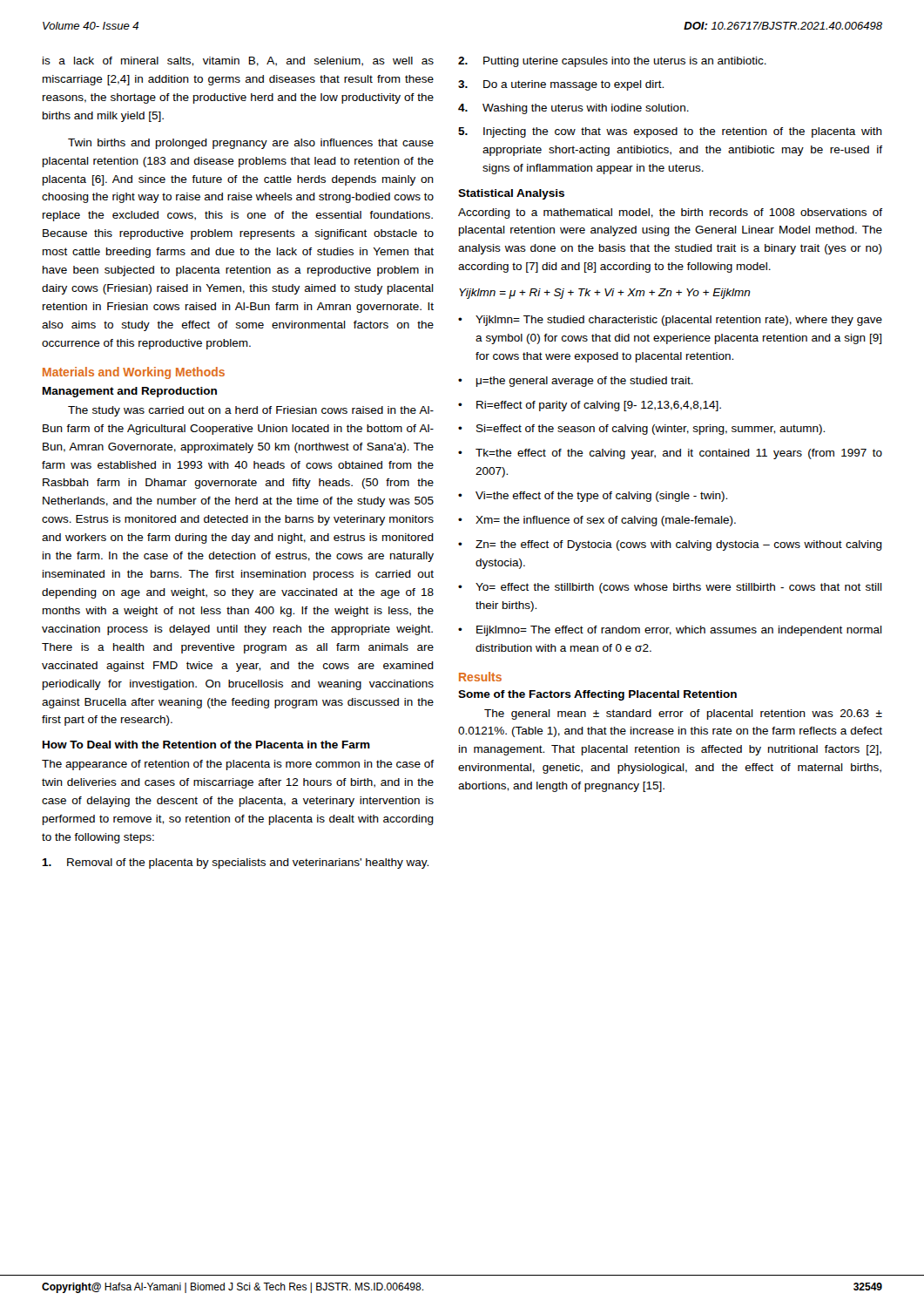
Task: Select the region starting "The appearance of retention of the placenta is"
Action: point(238,801)
